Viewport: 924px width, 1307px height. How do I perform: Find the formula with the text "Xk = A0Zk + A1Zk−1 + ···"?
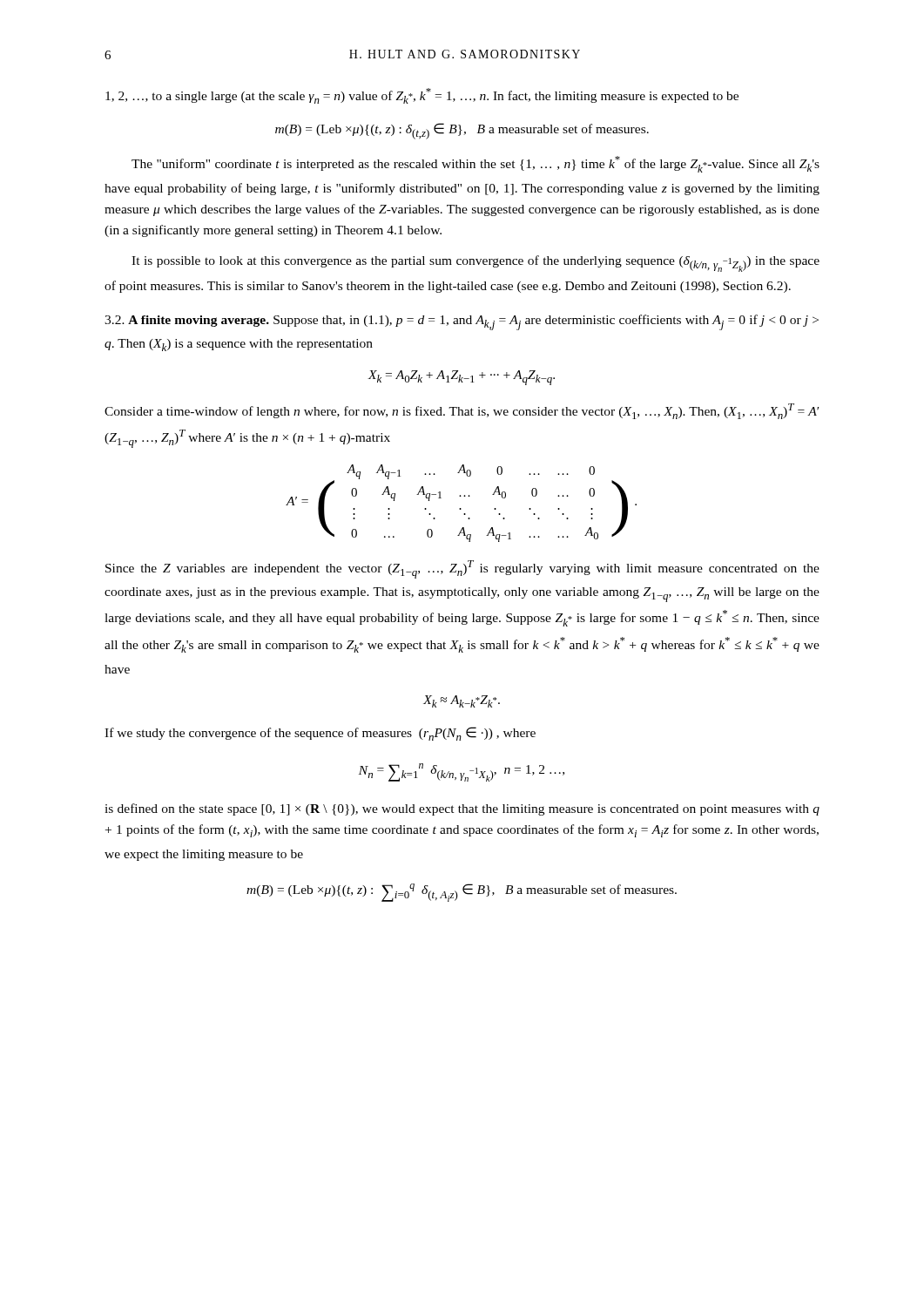pos(462,376)
